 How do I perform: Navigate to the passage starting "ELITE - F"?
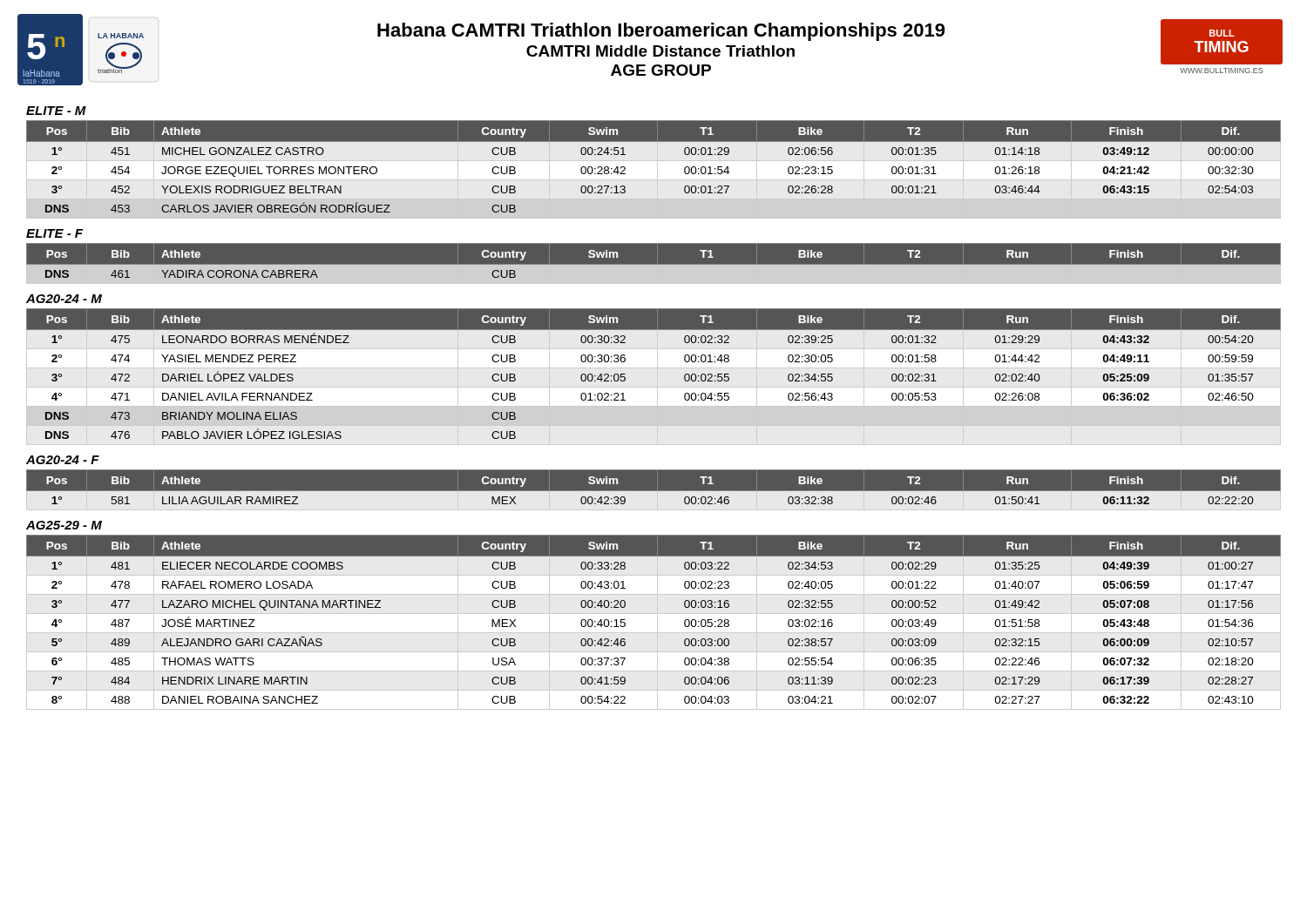point(54,233)
